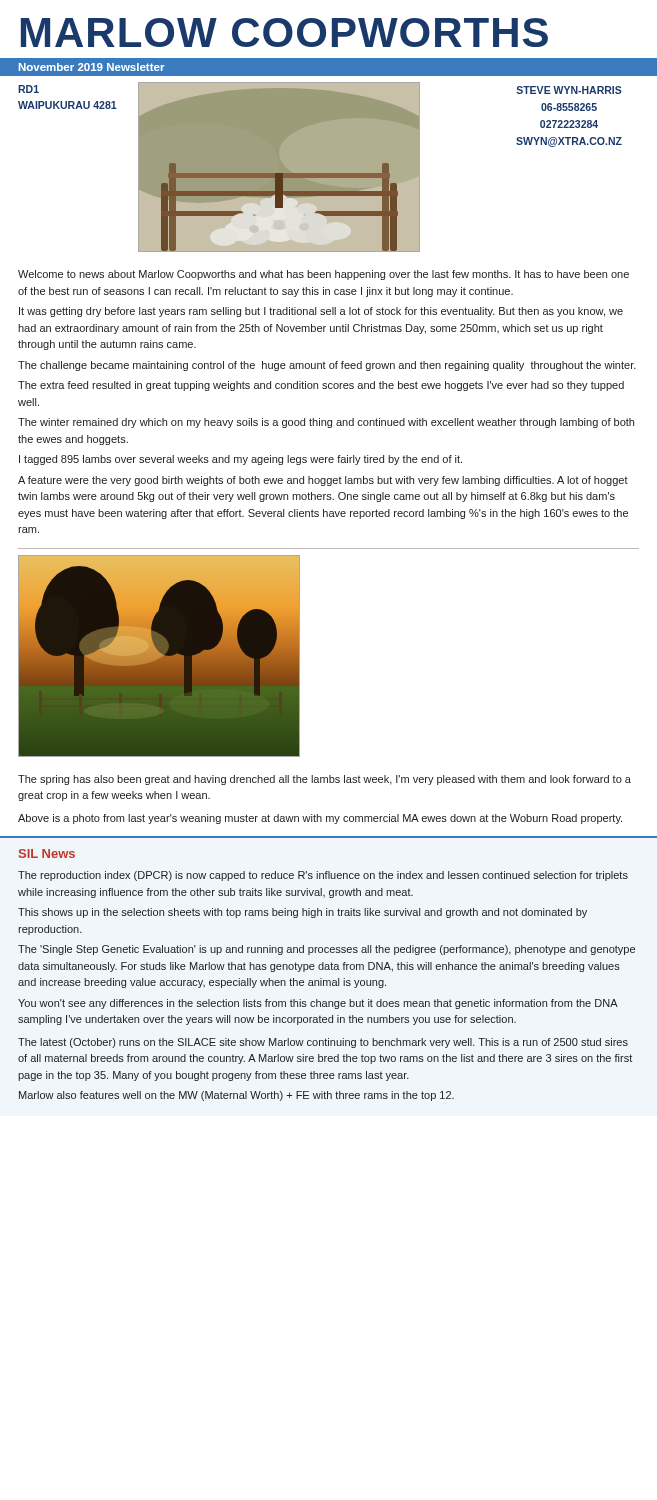
Task: Click on the text block starting "It was getting dry before"
Action: 328,328
